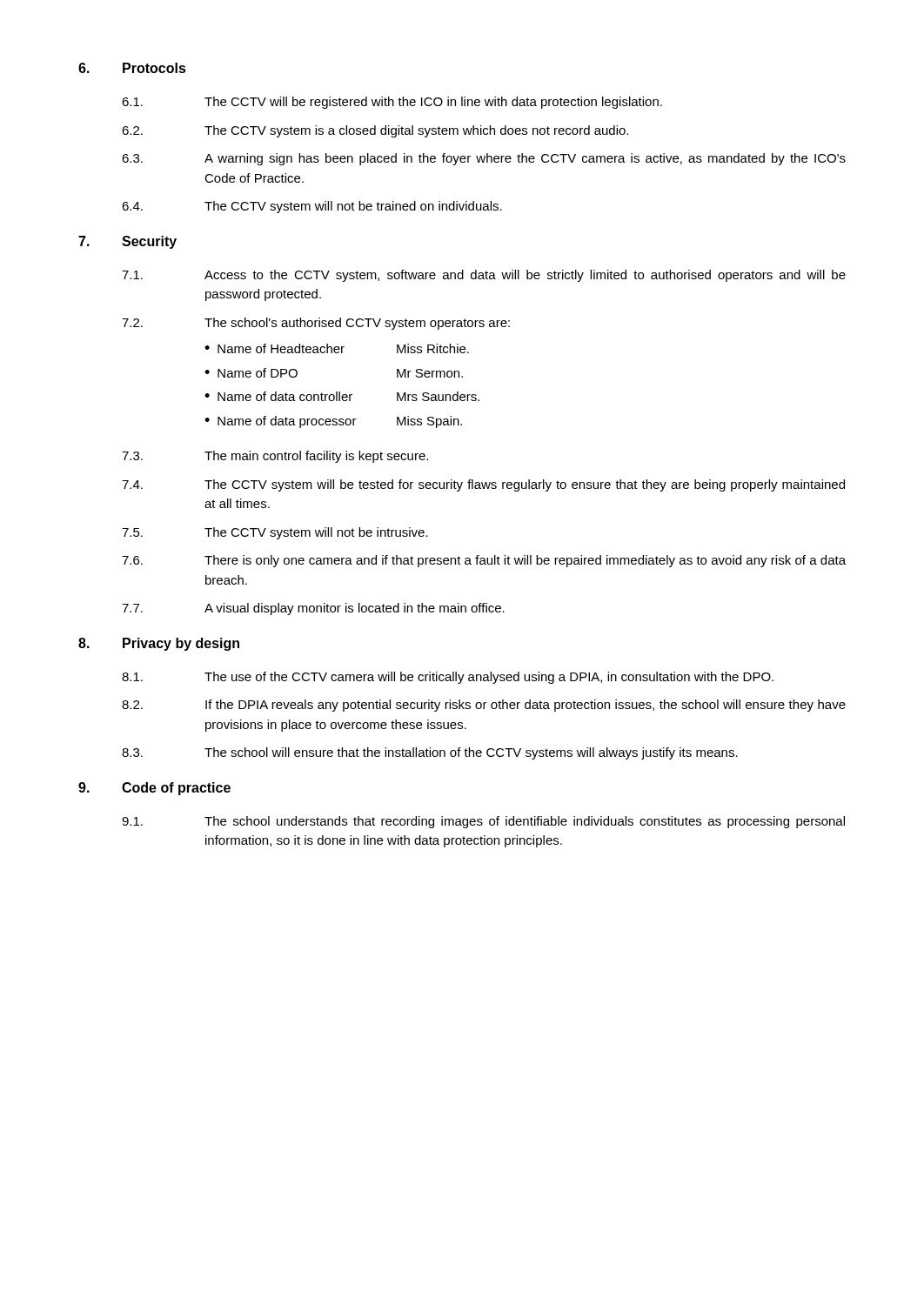Locate the passage starting "• Name of Headteacher Miss Ritchie."
924x1305 pixels.
[337, 348]
